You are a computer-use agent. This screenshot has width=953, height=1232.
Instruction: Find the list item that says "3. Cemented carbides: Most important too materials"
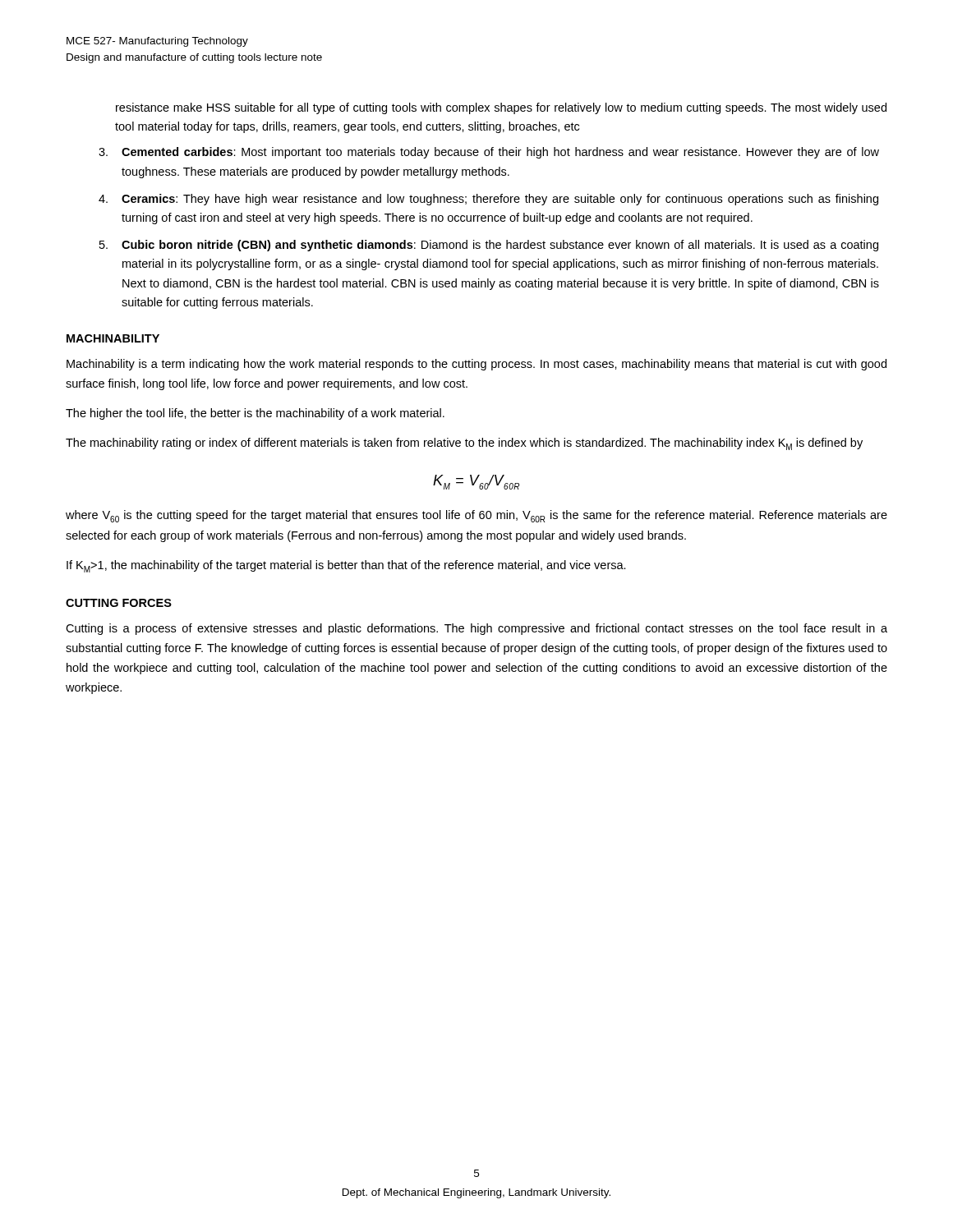489,162
